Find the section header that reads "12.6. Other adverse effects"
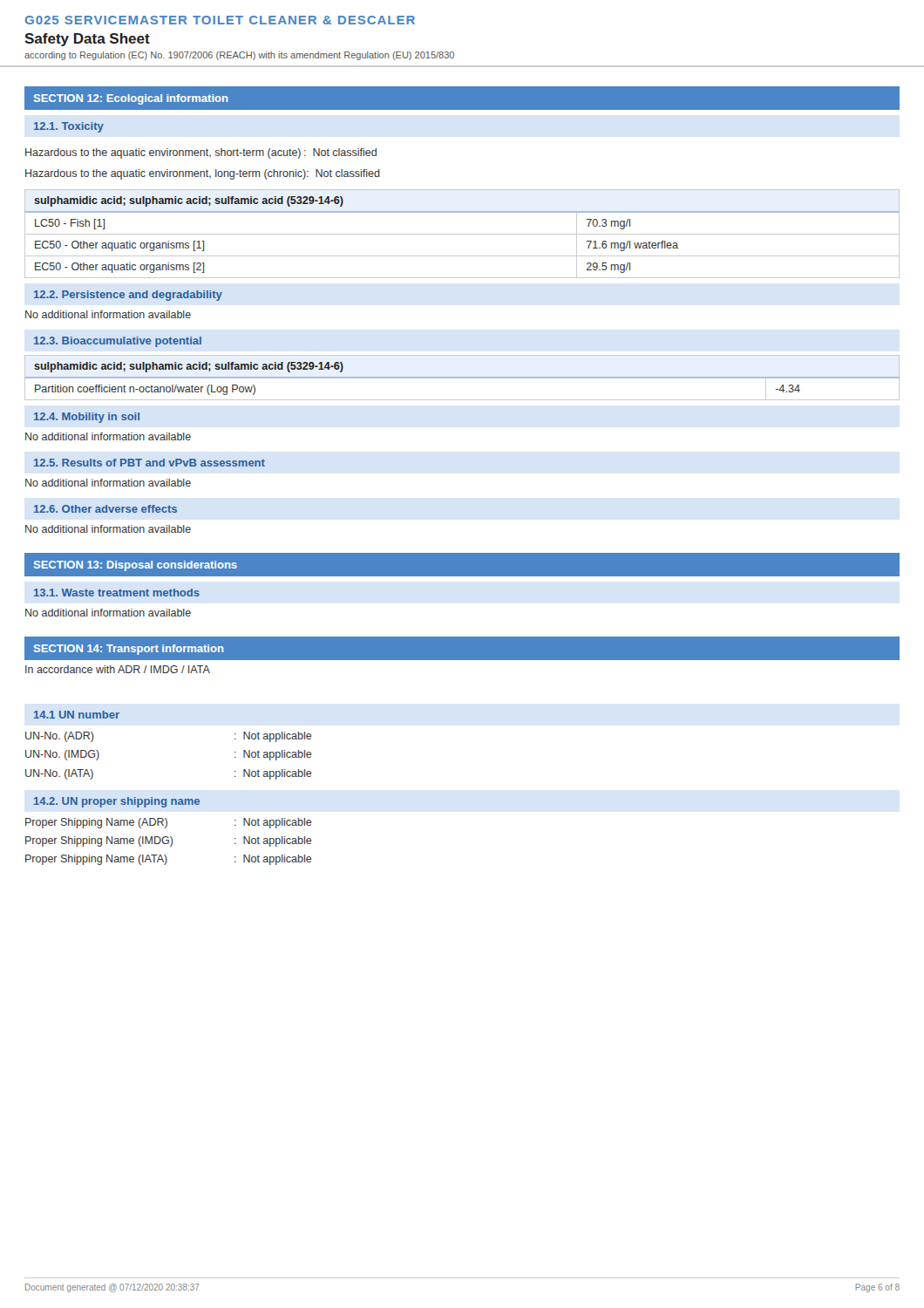The width and height of the screenshot is (924, 1308). (105, 509)
